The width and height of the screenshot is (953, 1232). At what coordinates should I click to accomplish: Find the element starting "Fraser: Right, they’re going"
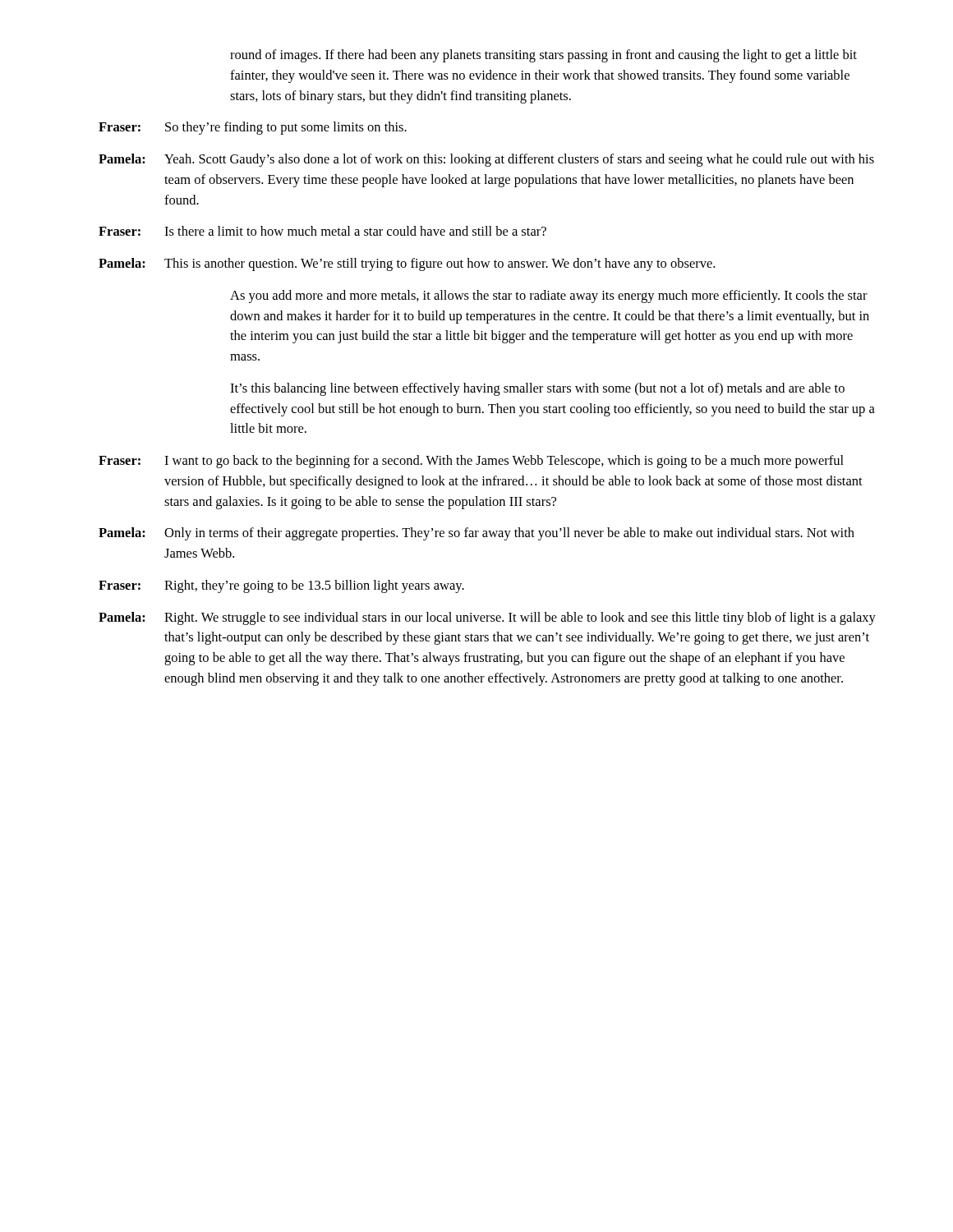(x=281, y=586)
